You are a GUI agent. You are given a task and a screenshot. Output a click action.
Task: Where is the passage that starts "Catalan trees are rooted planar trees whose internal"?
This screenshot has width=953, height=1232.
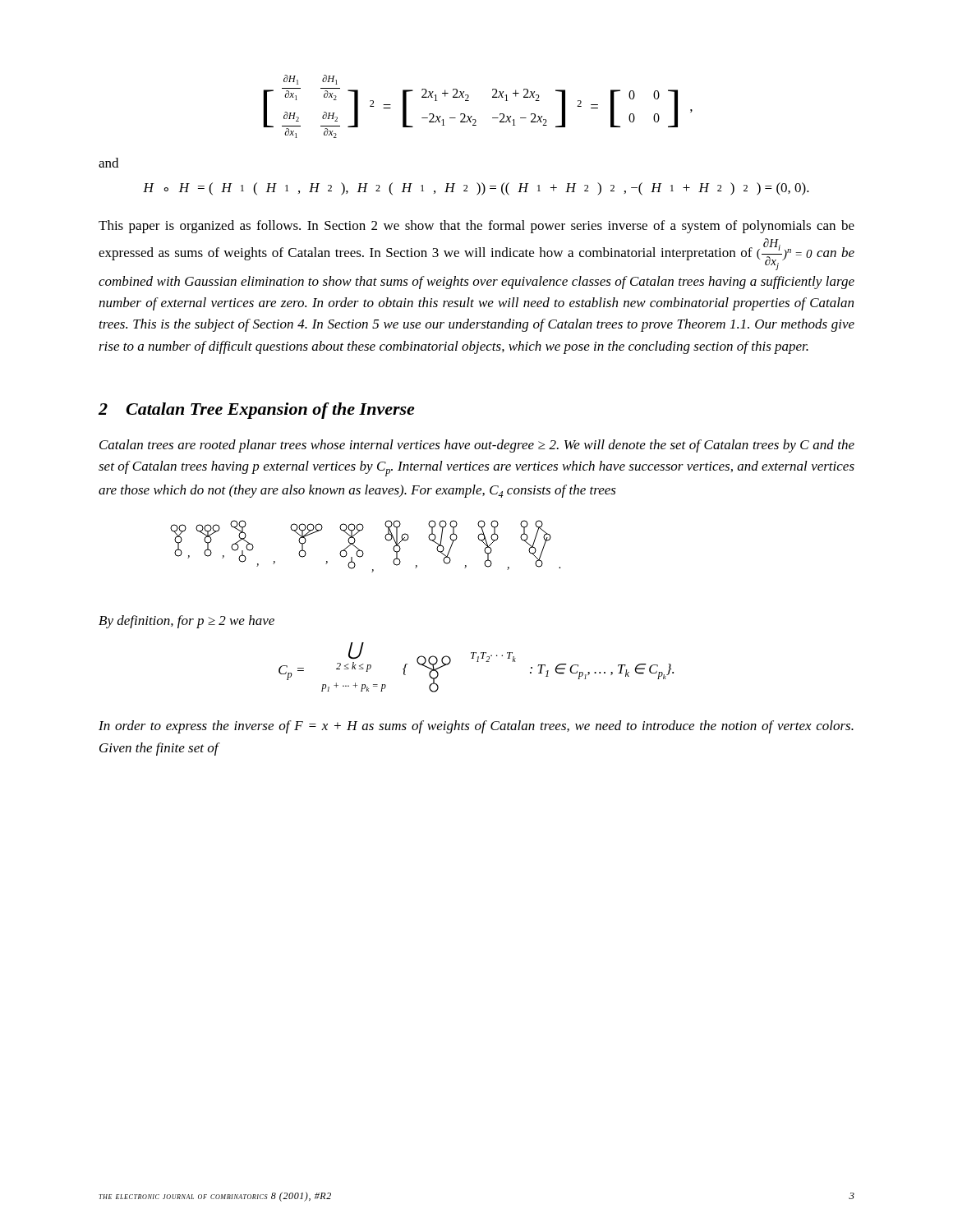click(476, 469)
